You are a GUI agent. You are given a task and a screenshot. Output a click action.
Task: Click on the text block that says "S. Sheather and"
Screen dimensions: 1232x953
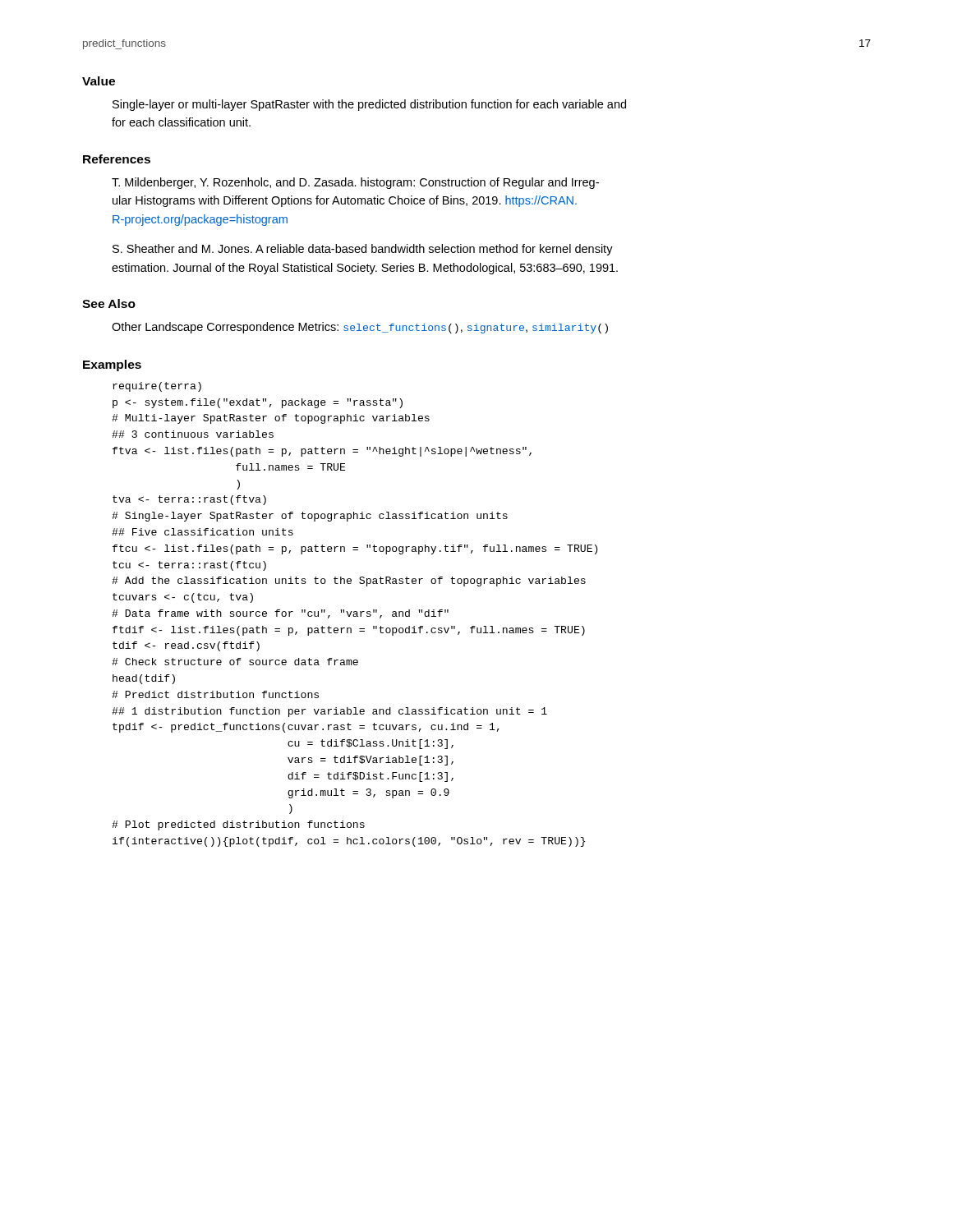coord(365,258)
